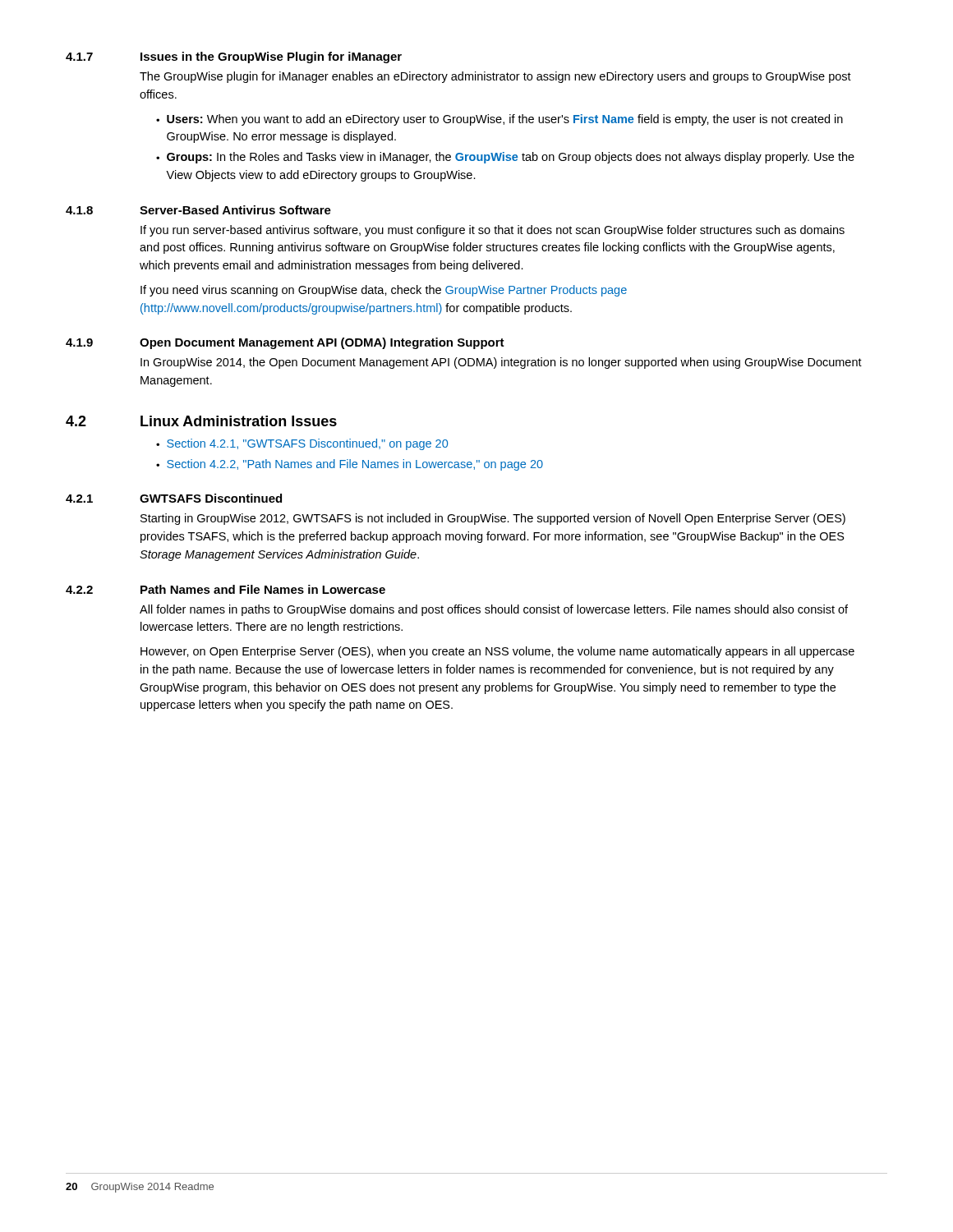
Task: Point to the element starting "If you need virus scanning on GroupWise"
Action: [383, 299]
